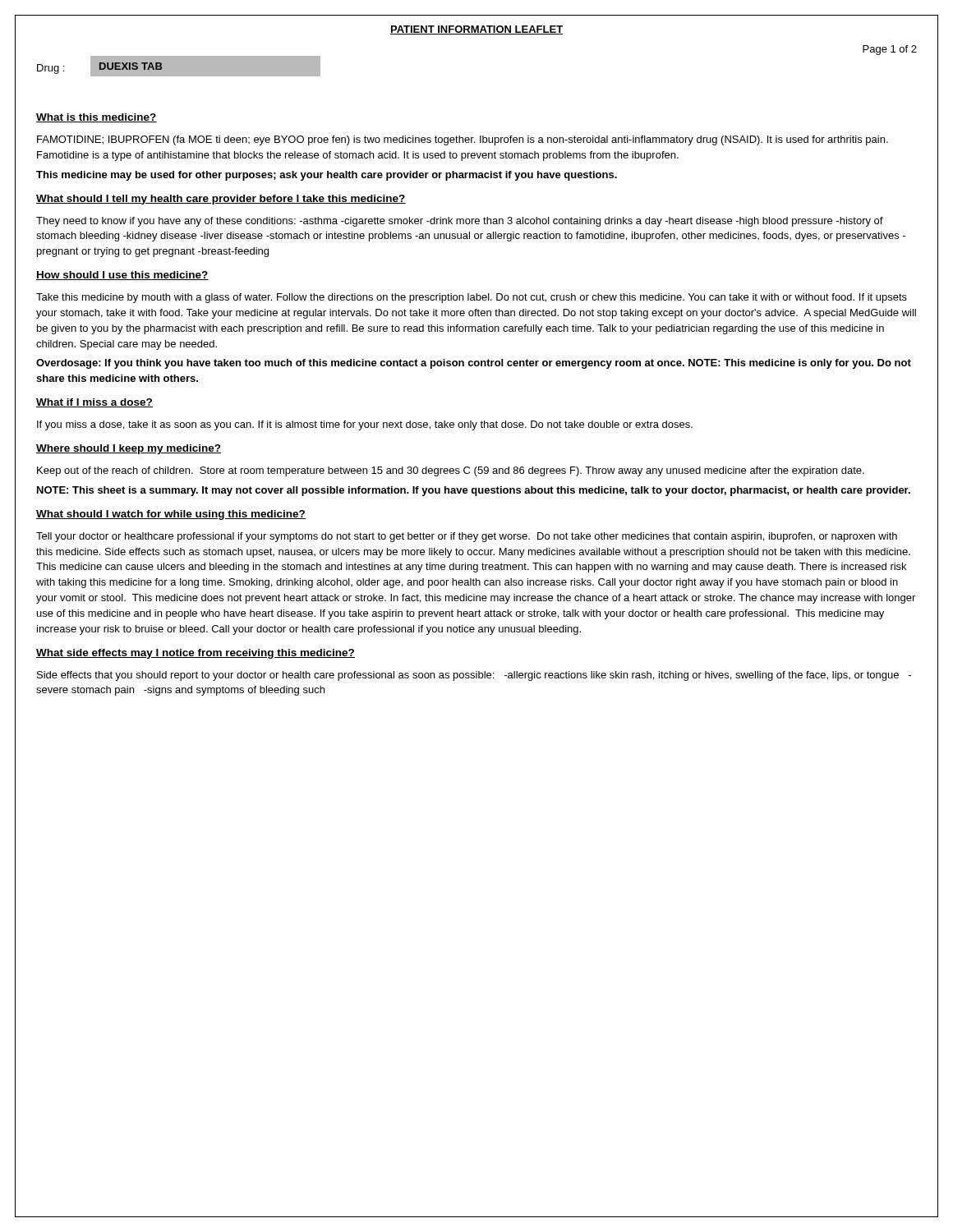
Task: Navigate to the element starting "How should I use this"
Action: pos(122,276)
